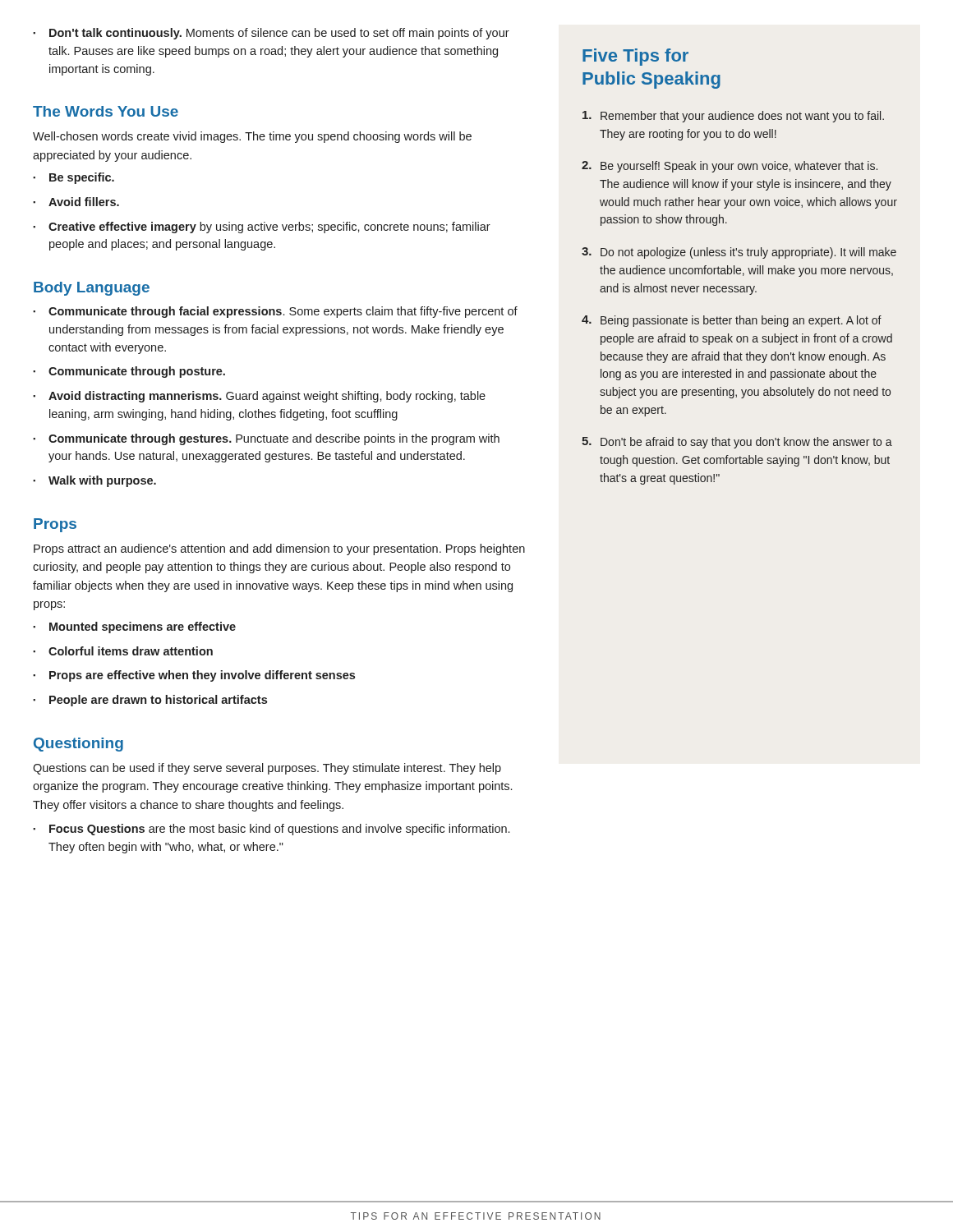Locate the list item containing "▪ Be specific."
The height and width of the screenshot is (1232, 953).
coord(74,178)
